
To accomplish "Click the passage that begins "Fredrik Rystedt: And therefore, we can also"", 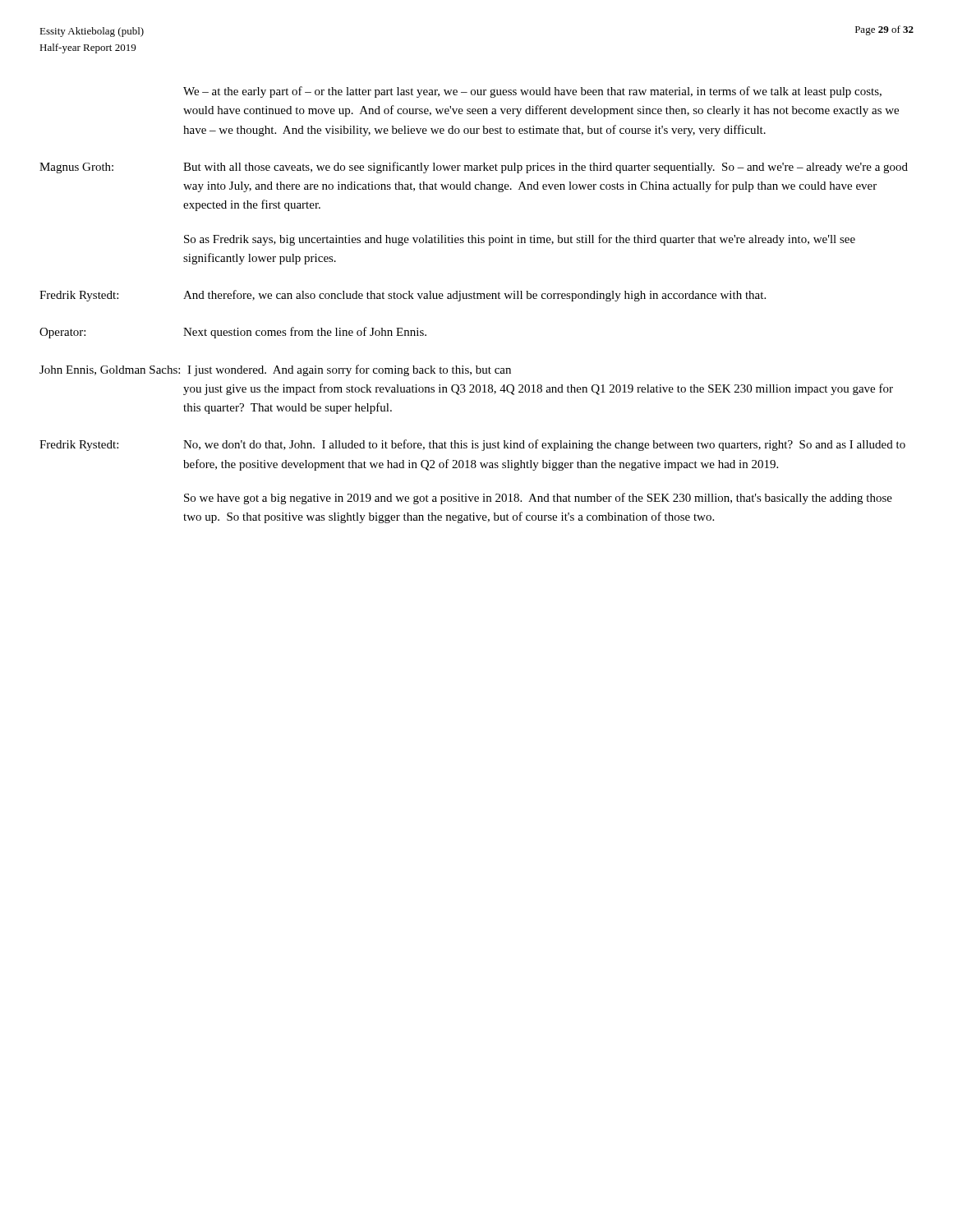I will coord(476,295).
